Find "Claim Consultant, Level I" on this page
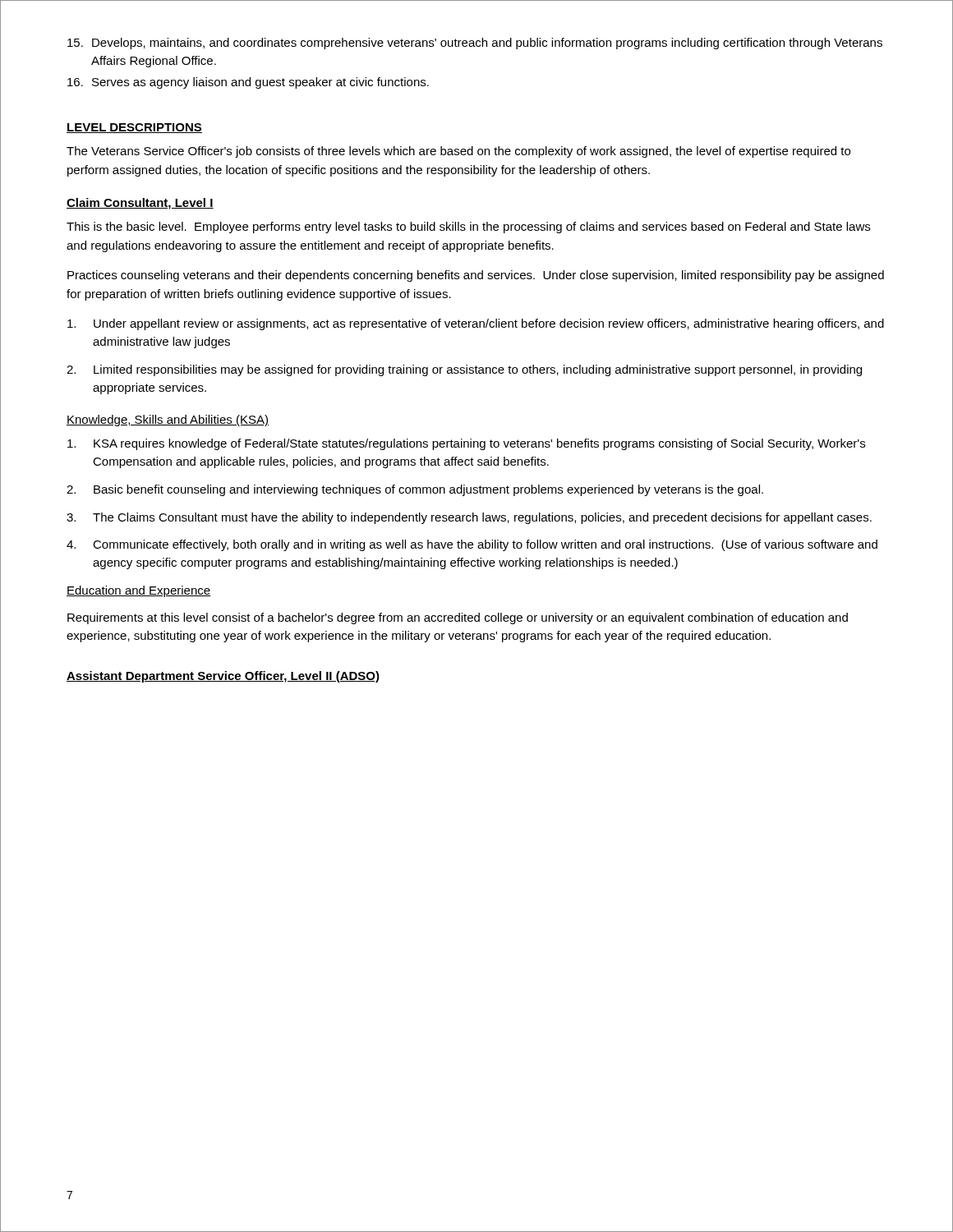This screenshot has height=1232, width=953. (x=140, y=203)
